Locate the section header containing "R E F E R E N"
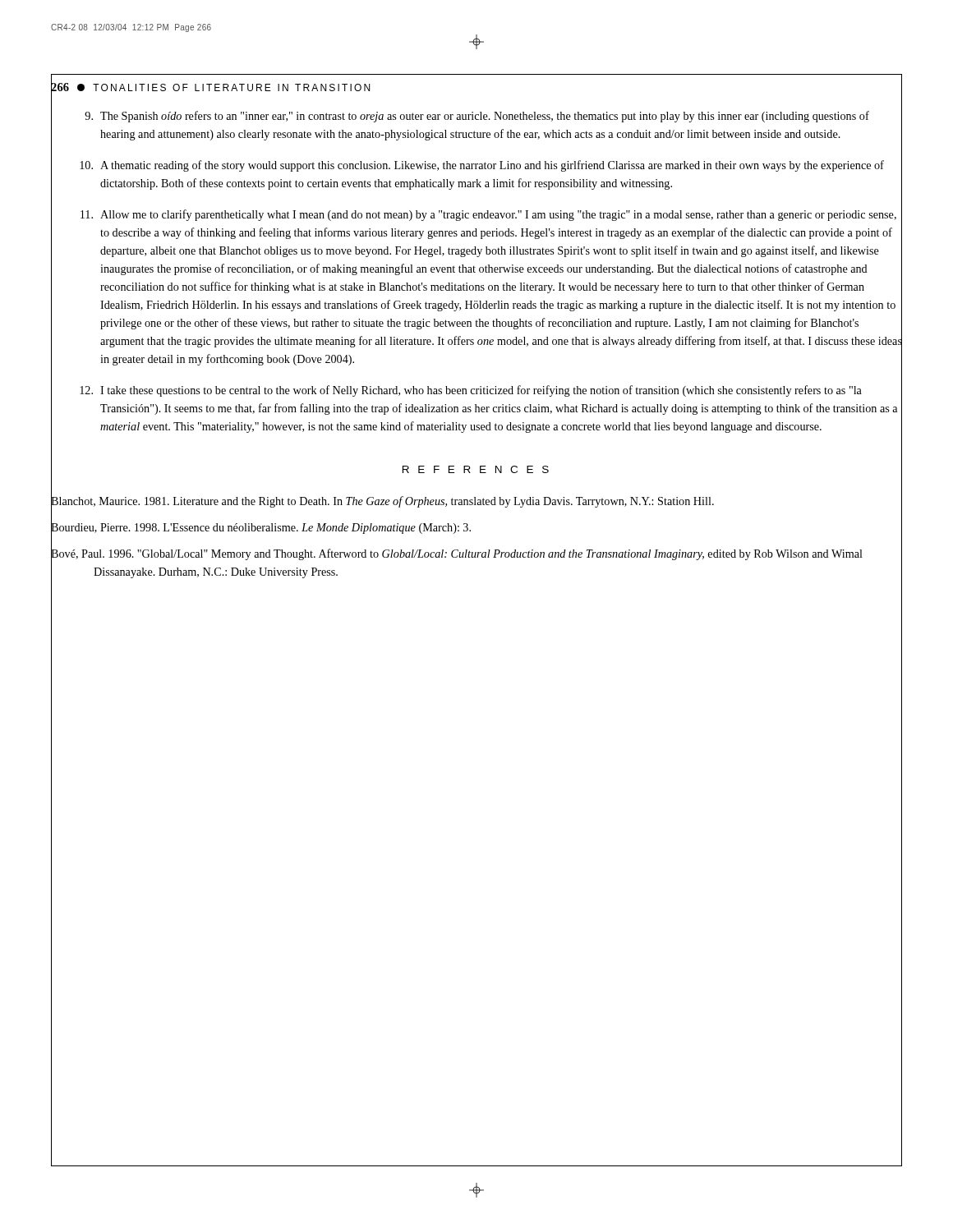953x1232 pixels. [x=476, y=469]
